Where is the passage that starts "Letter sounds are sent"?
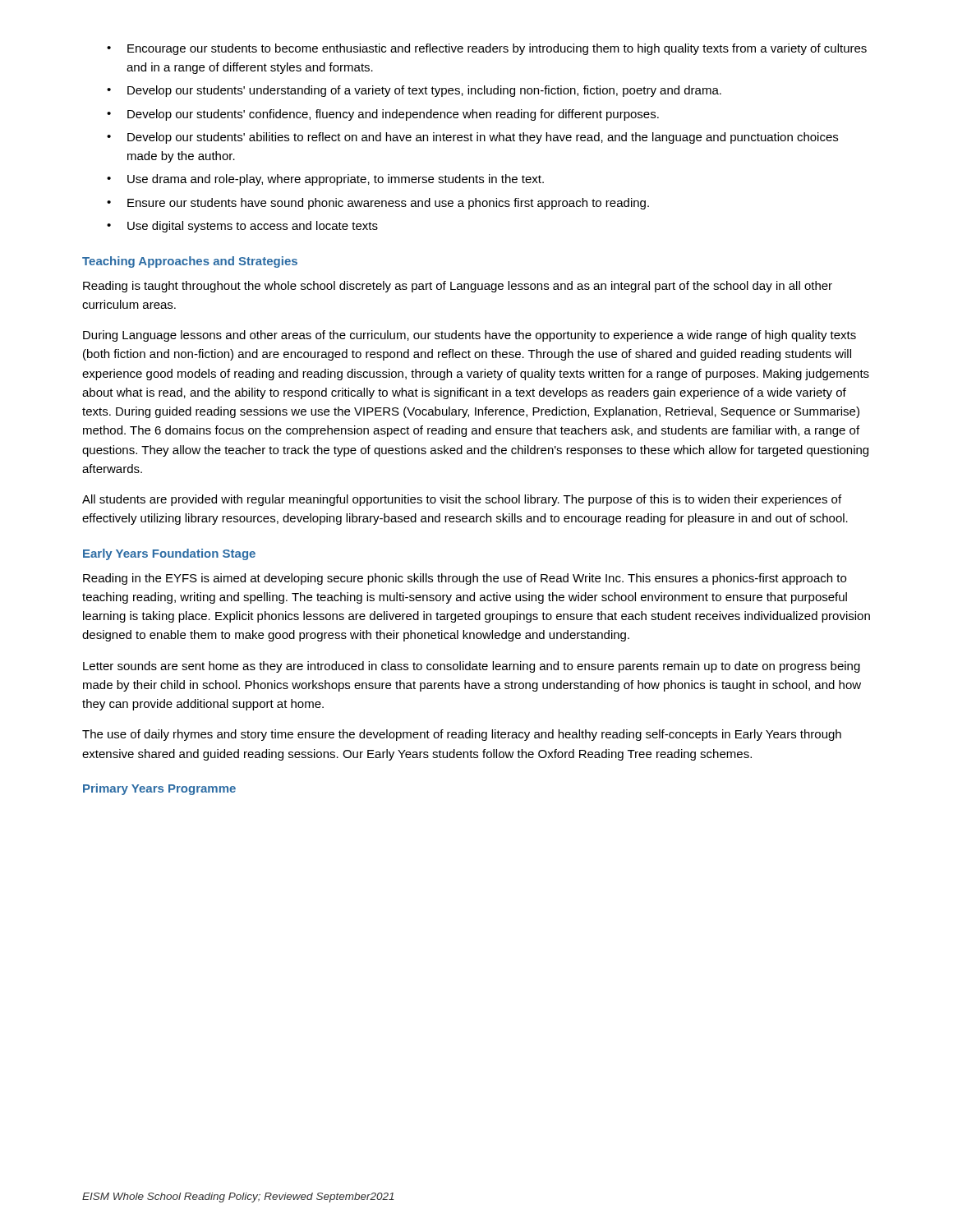The width and height of the screenshot is (953, 1232). (472, 684)
